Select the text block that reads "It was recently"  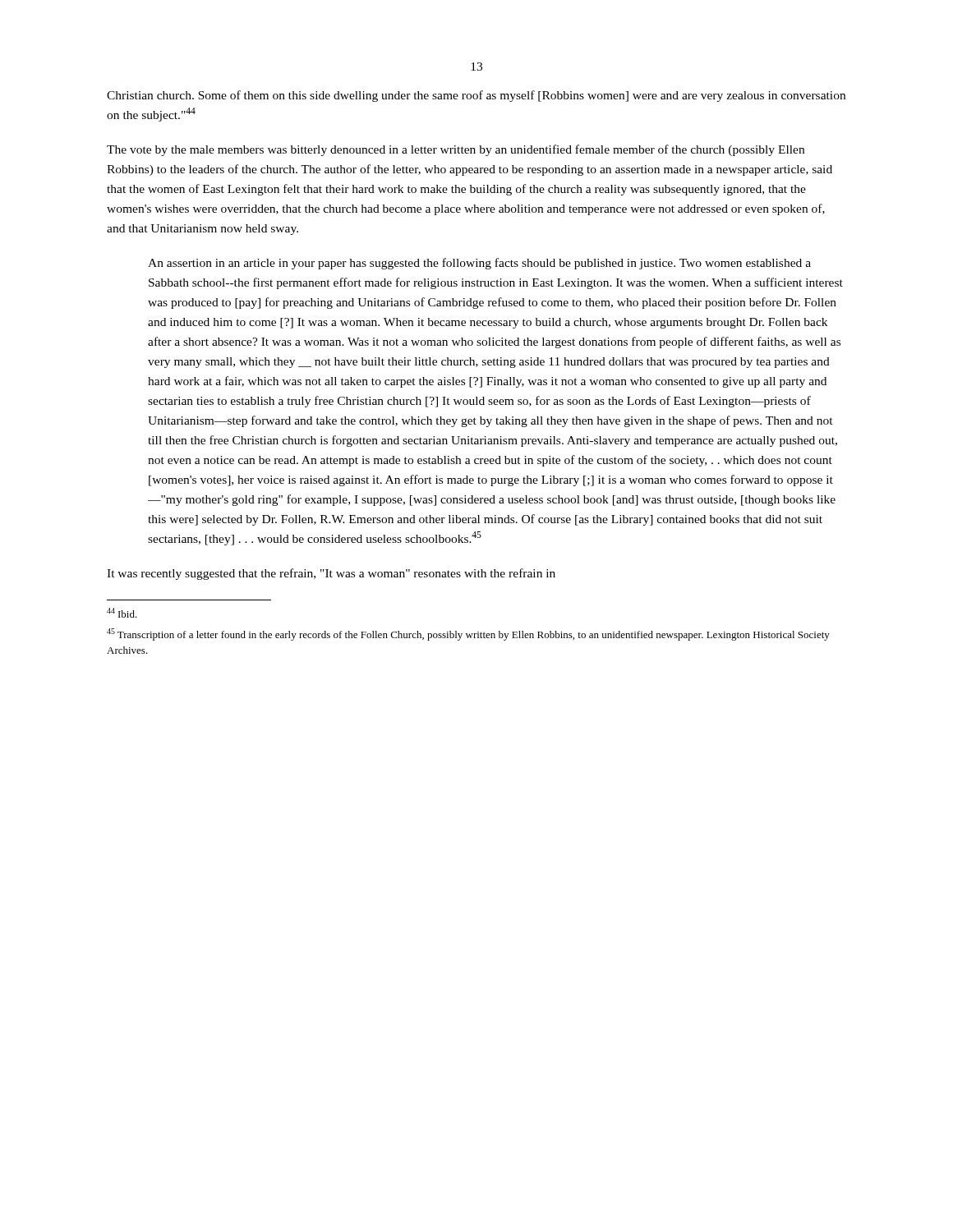click(331, 573)
